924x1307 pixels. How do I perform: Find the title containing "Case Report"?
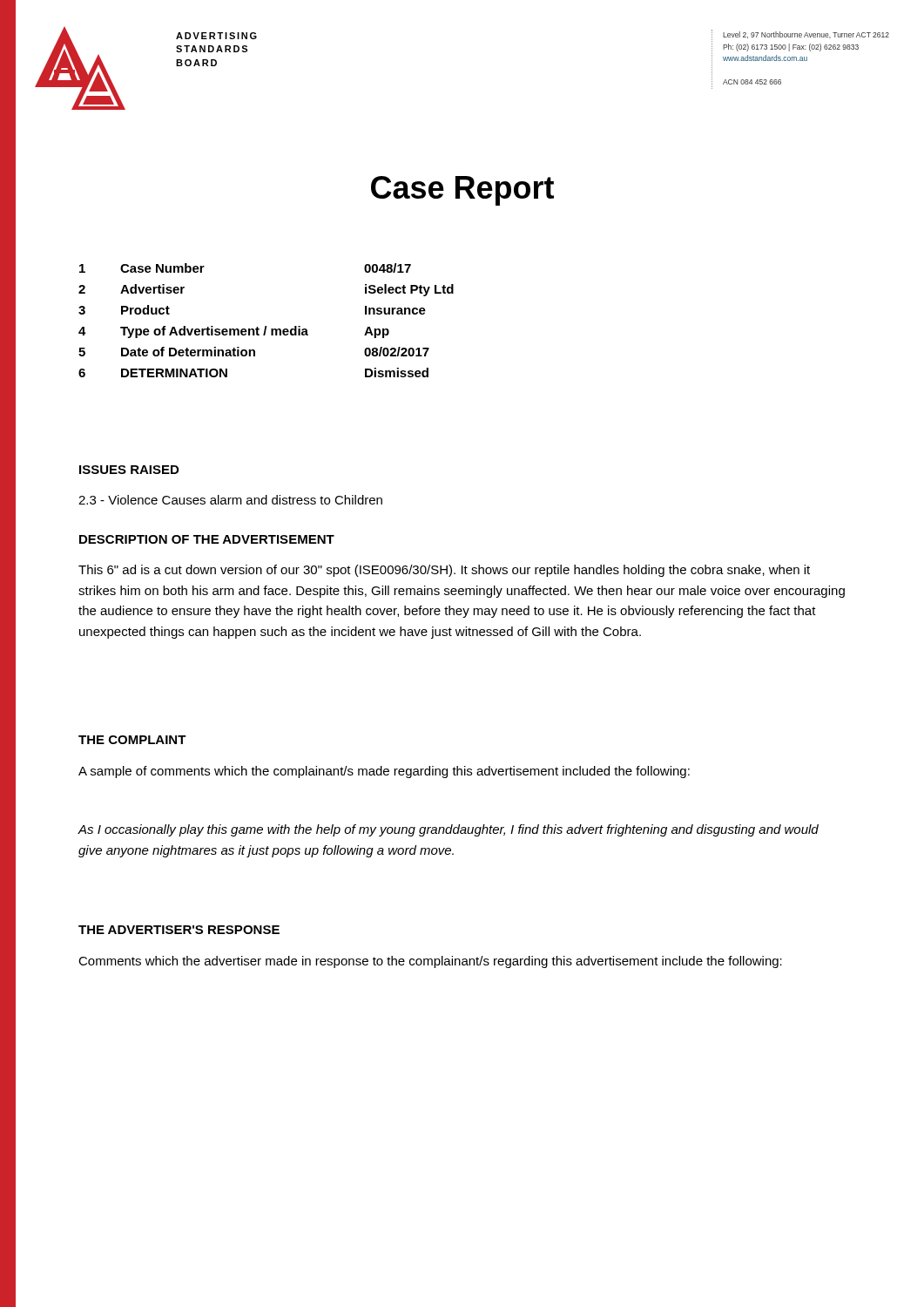pos(462,188)
